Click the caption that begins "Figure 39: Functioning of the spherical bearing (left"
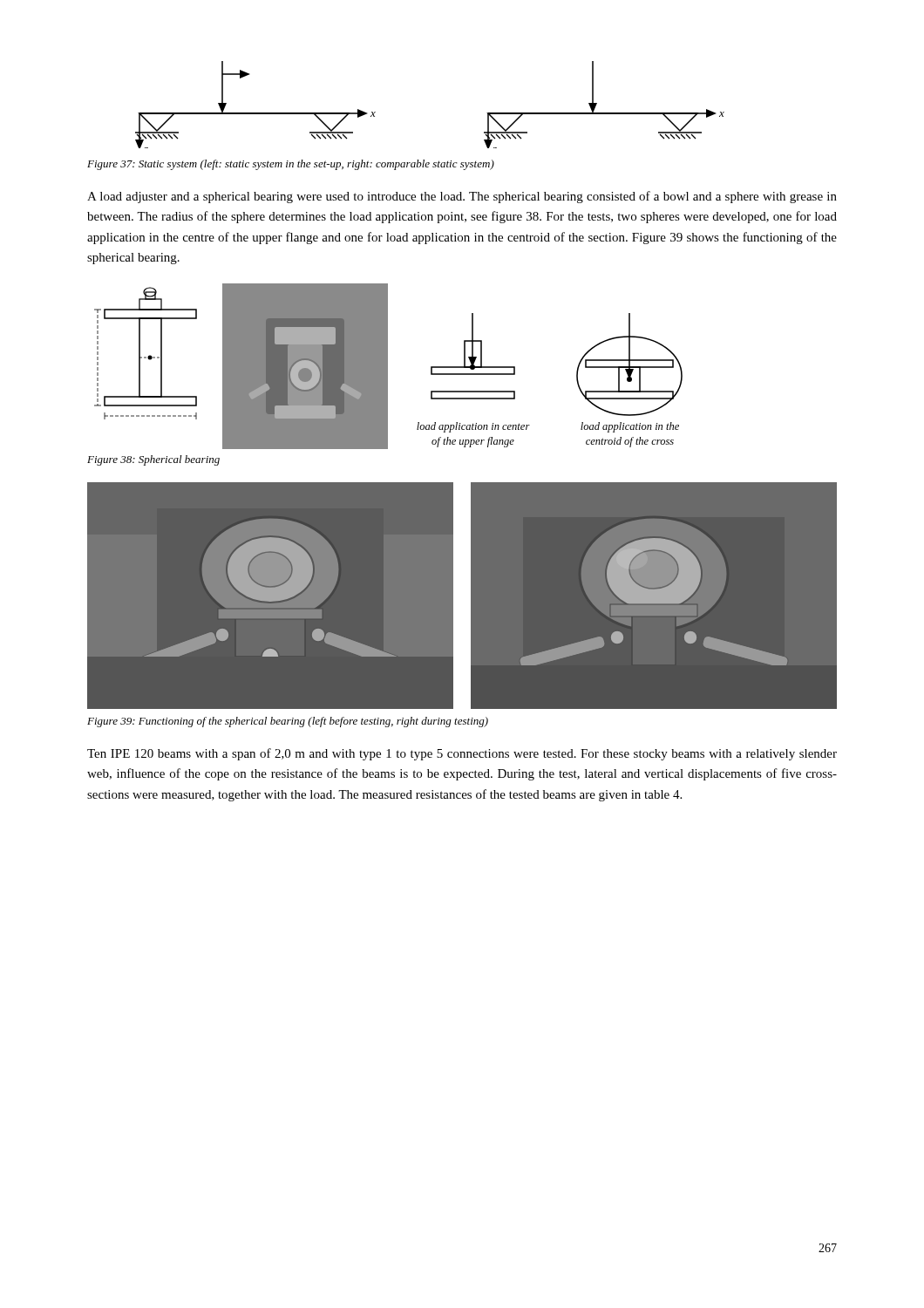This screenshot has height=1308, width=924. (288, 721)
